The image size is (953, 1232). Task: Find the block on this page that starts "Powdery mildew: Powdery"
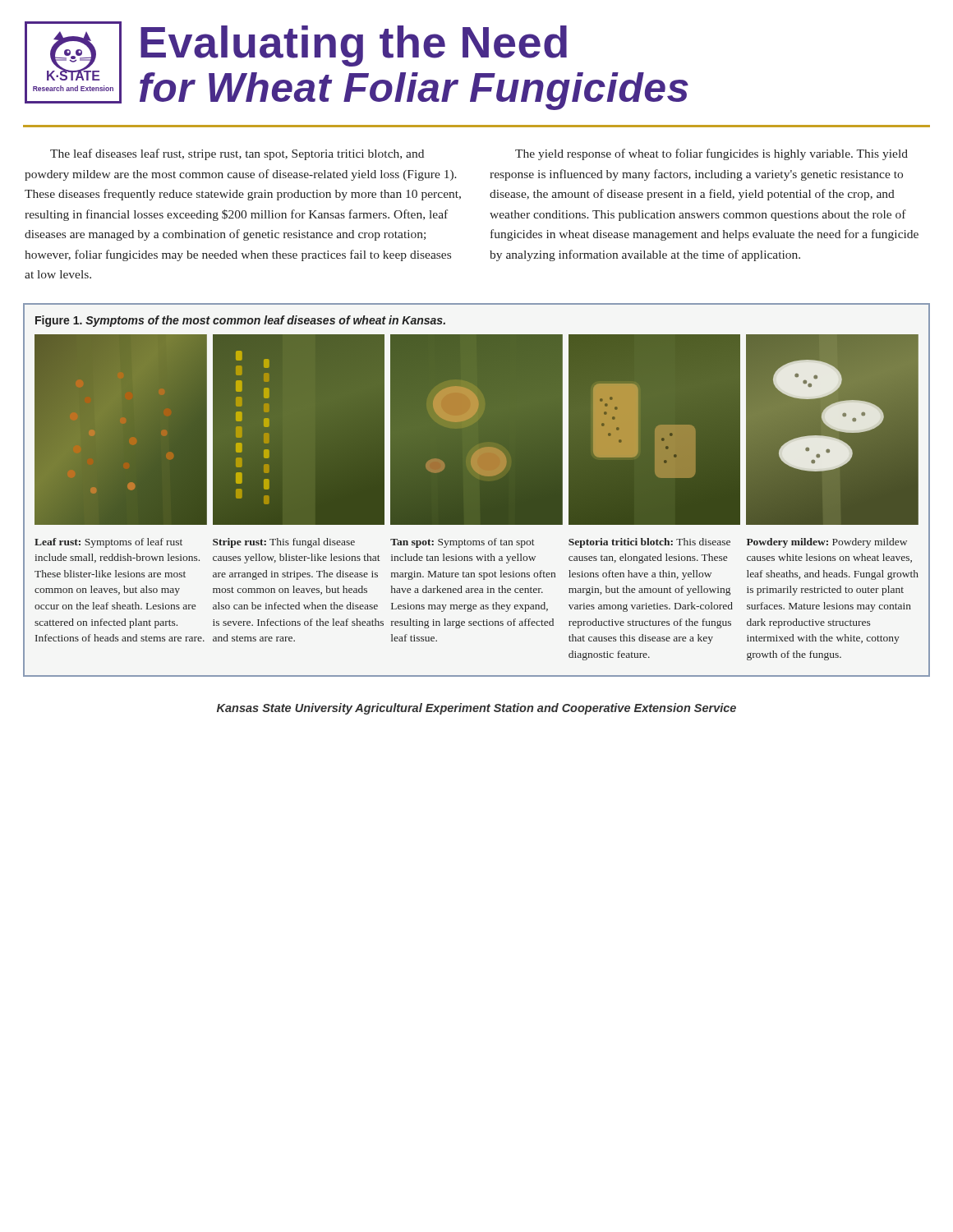pyautogui.click(x=832, y=598)
